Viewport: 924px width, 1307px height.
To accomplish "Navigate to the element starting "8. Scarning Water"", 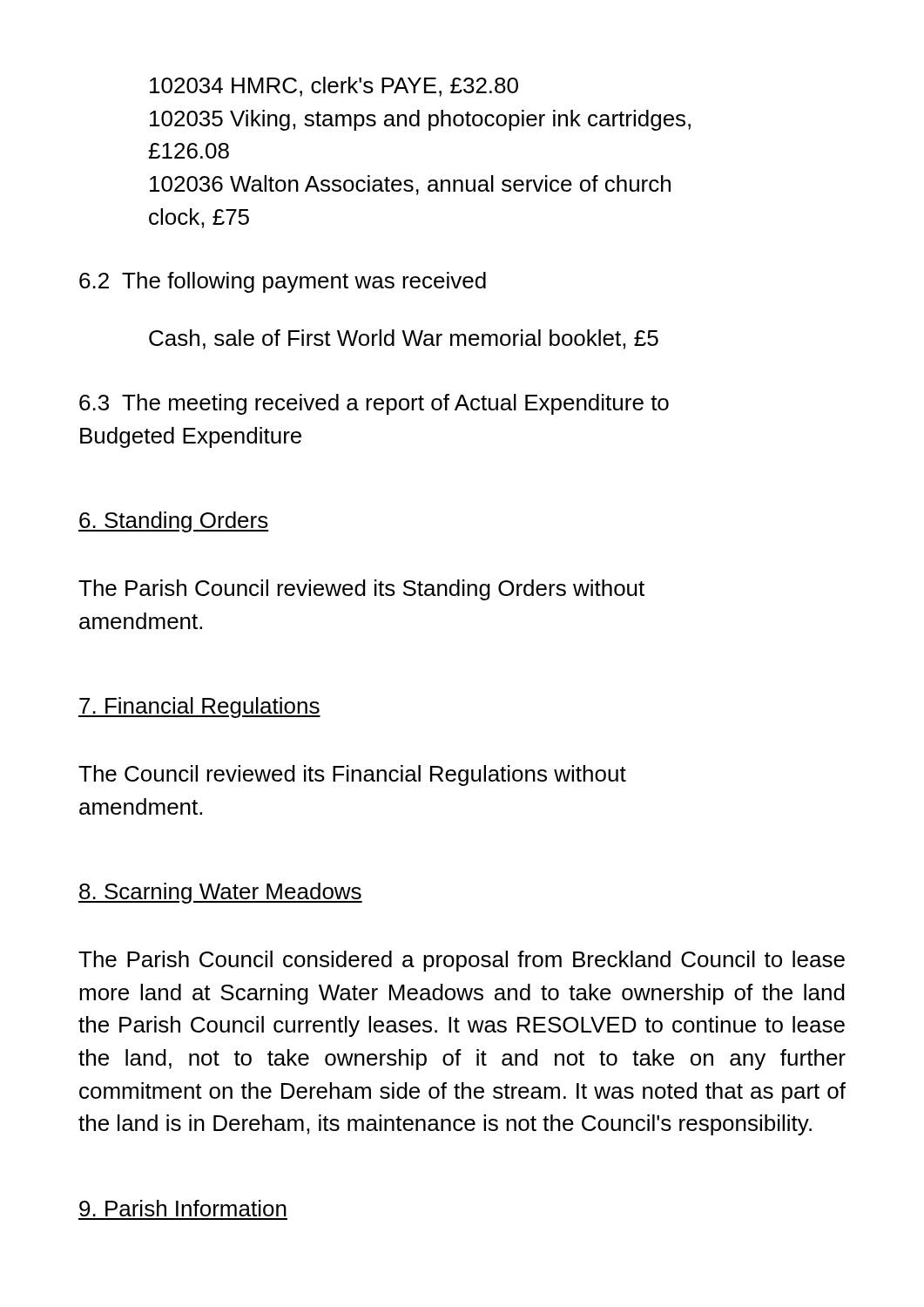I will point(220,892).
